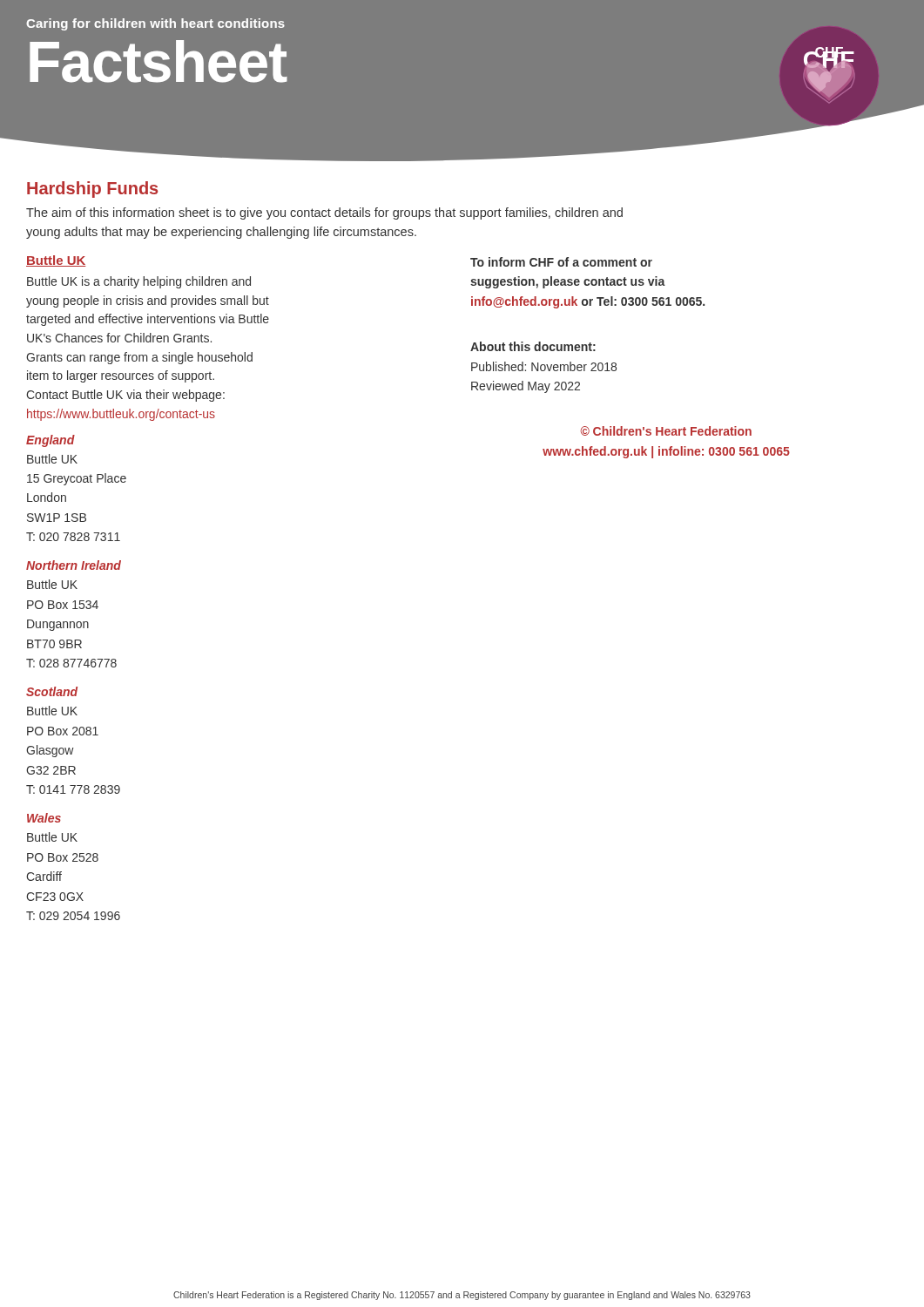Click on the element starting "Buttle UK is a charity helping"
This screenshot has width=924, height=1307.
[x=148, y=348]
